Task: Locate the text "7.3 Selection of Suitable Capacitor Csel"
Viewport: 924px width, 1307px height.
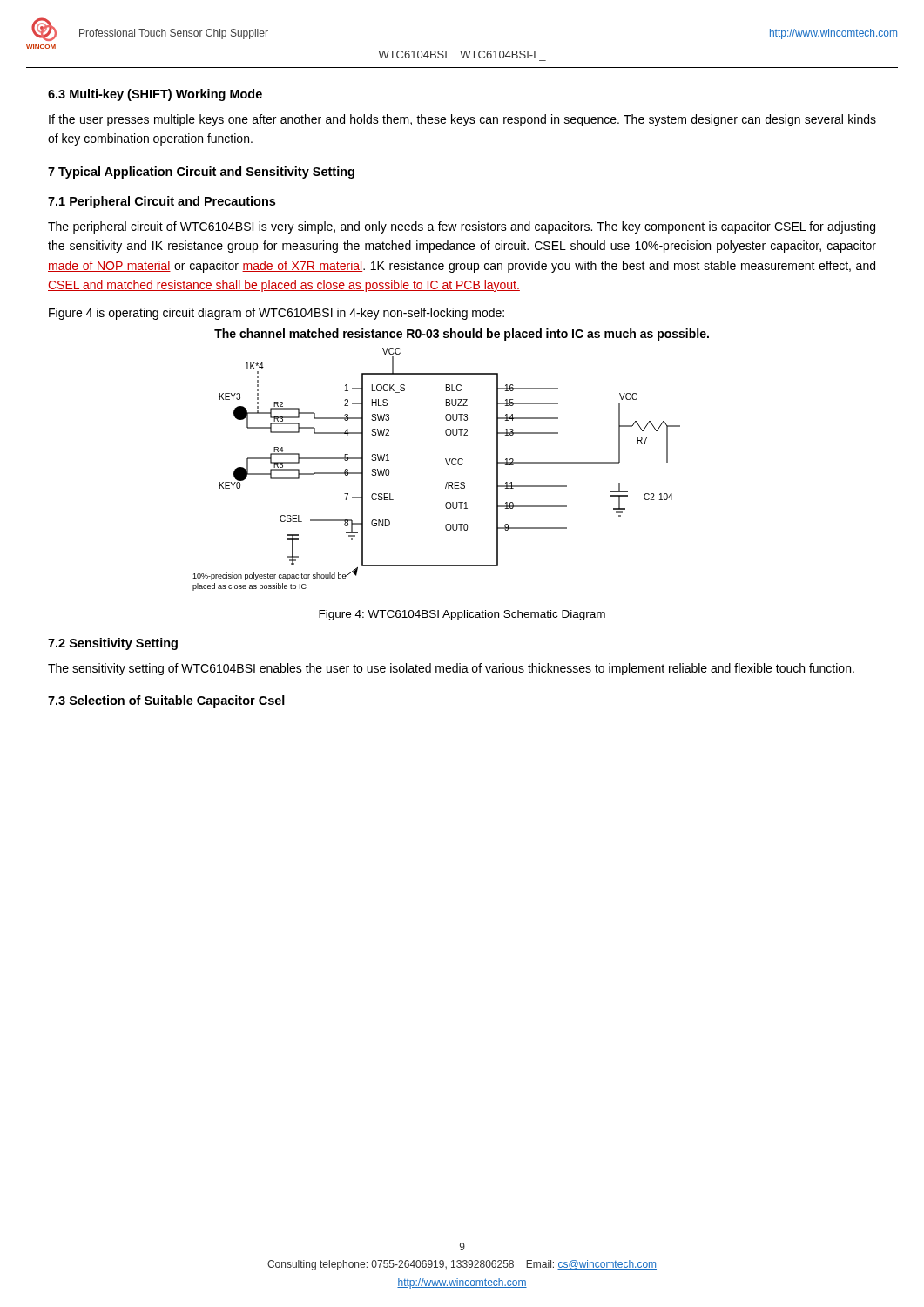Action: 166,701
